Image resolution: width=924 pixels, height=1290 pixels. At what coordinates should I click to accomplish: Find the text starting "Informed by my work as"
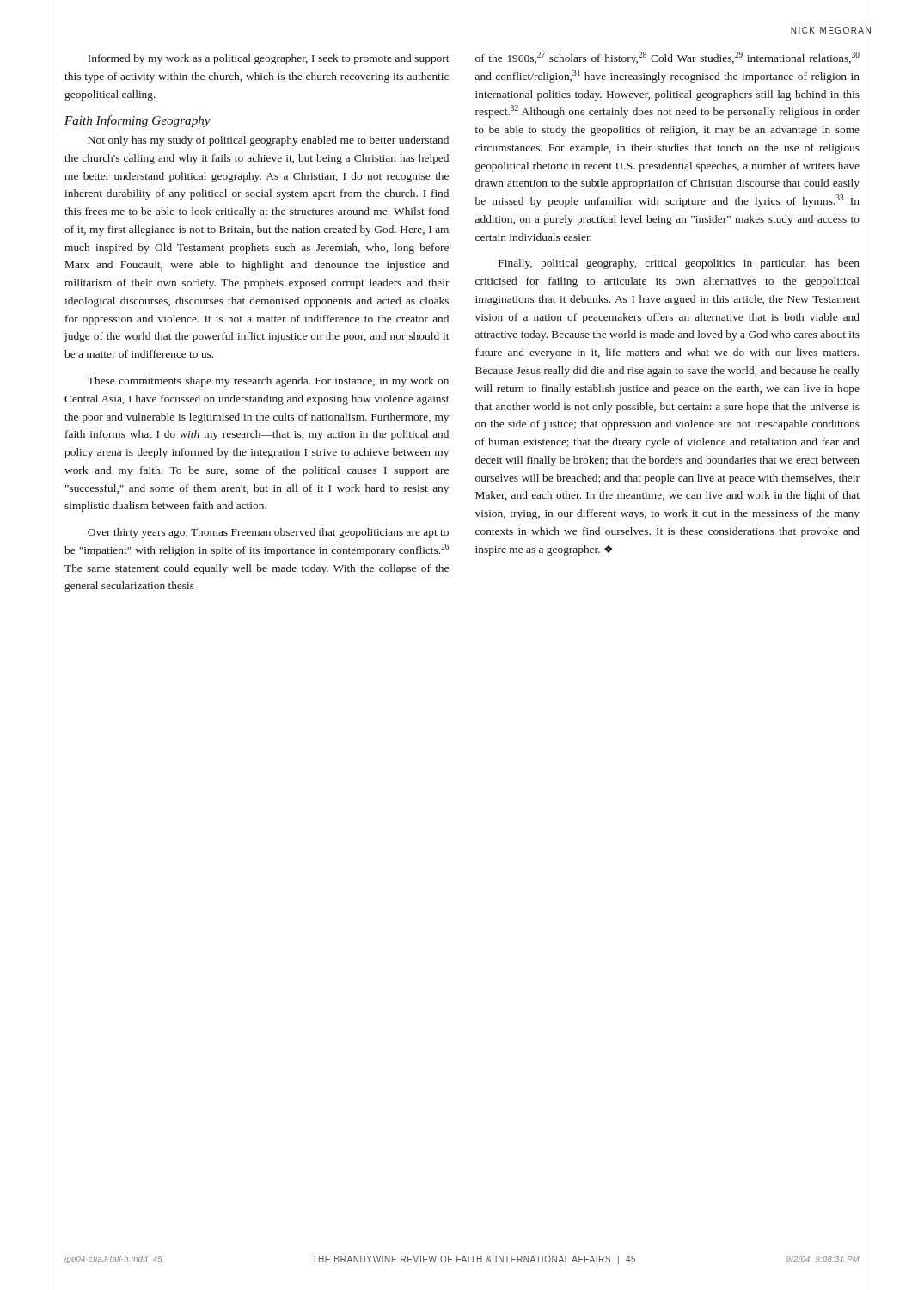[x=257, y=77]
